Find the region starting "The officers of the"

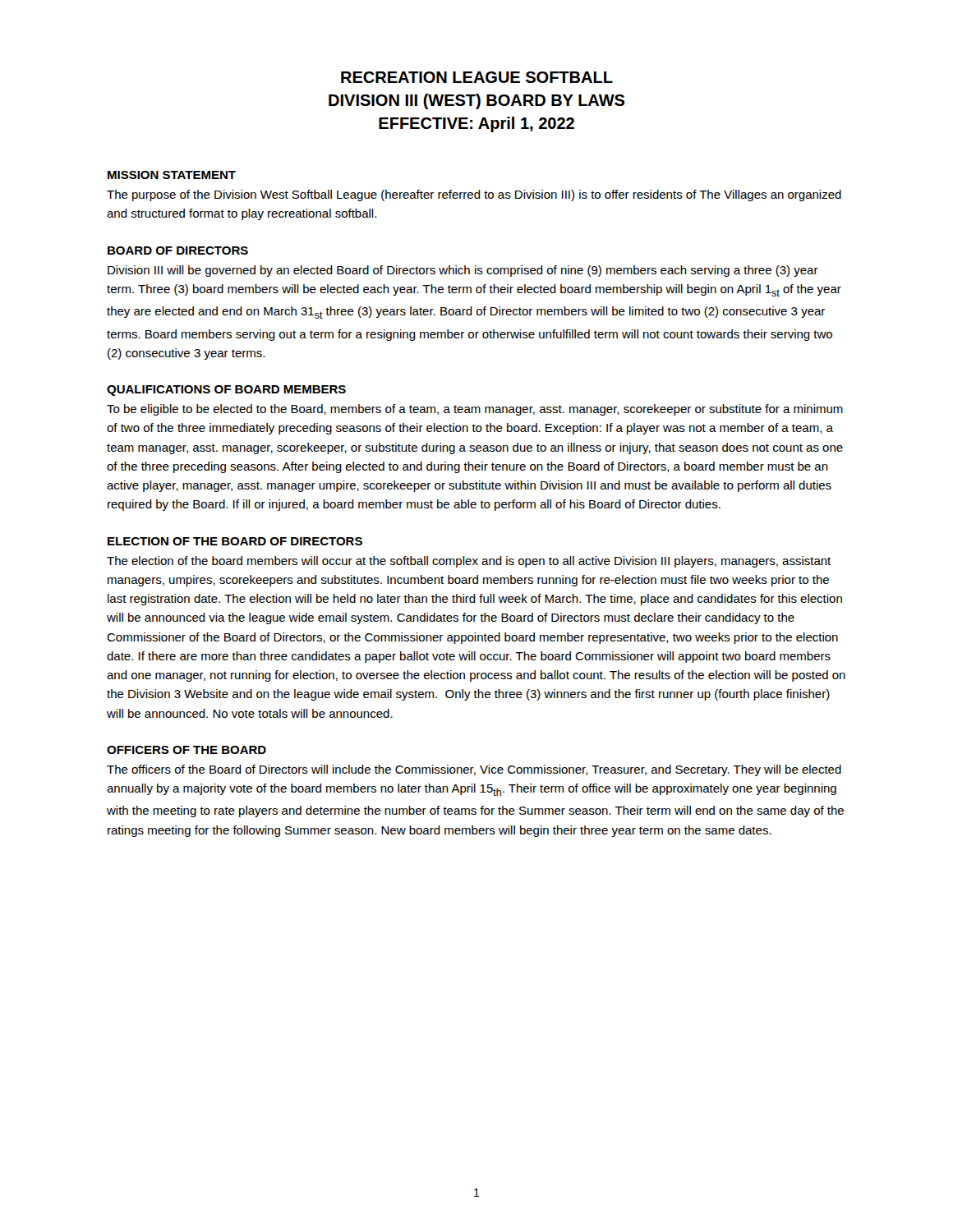[x=476, y=799]
